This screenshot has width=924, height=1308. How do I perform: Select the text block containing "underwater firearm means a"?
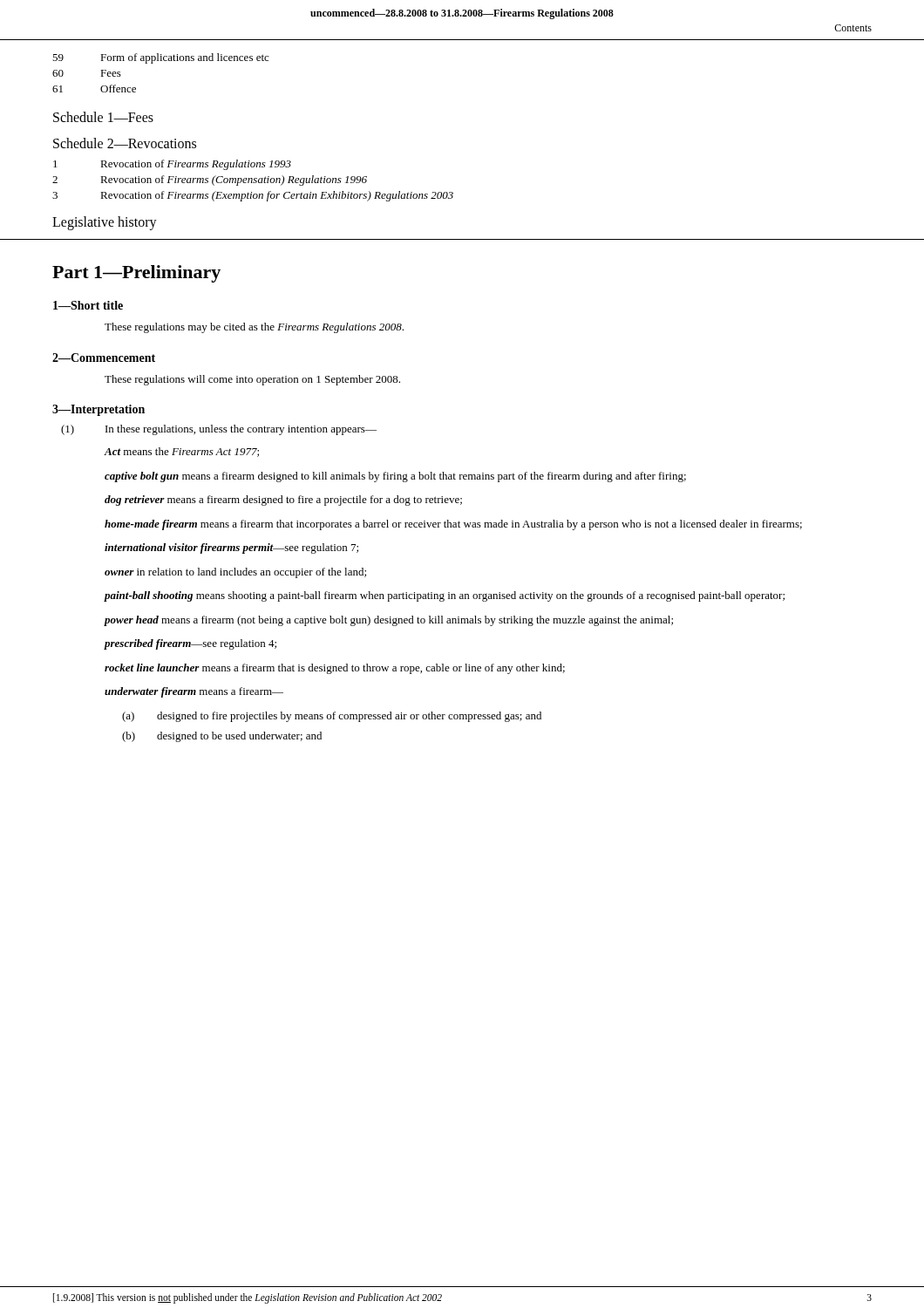(x=194, y=691)
